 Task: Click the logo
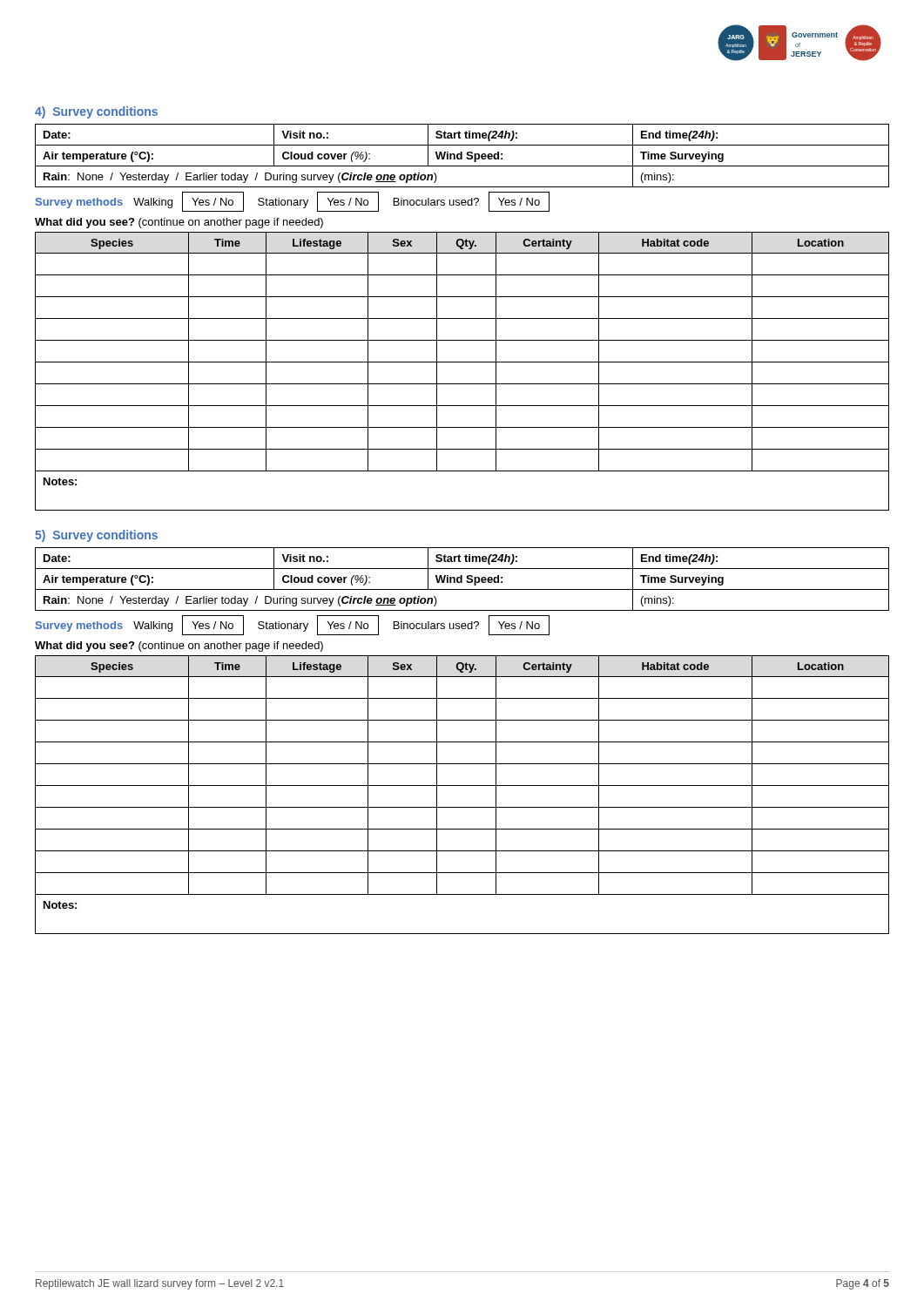click(804, 43)
